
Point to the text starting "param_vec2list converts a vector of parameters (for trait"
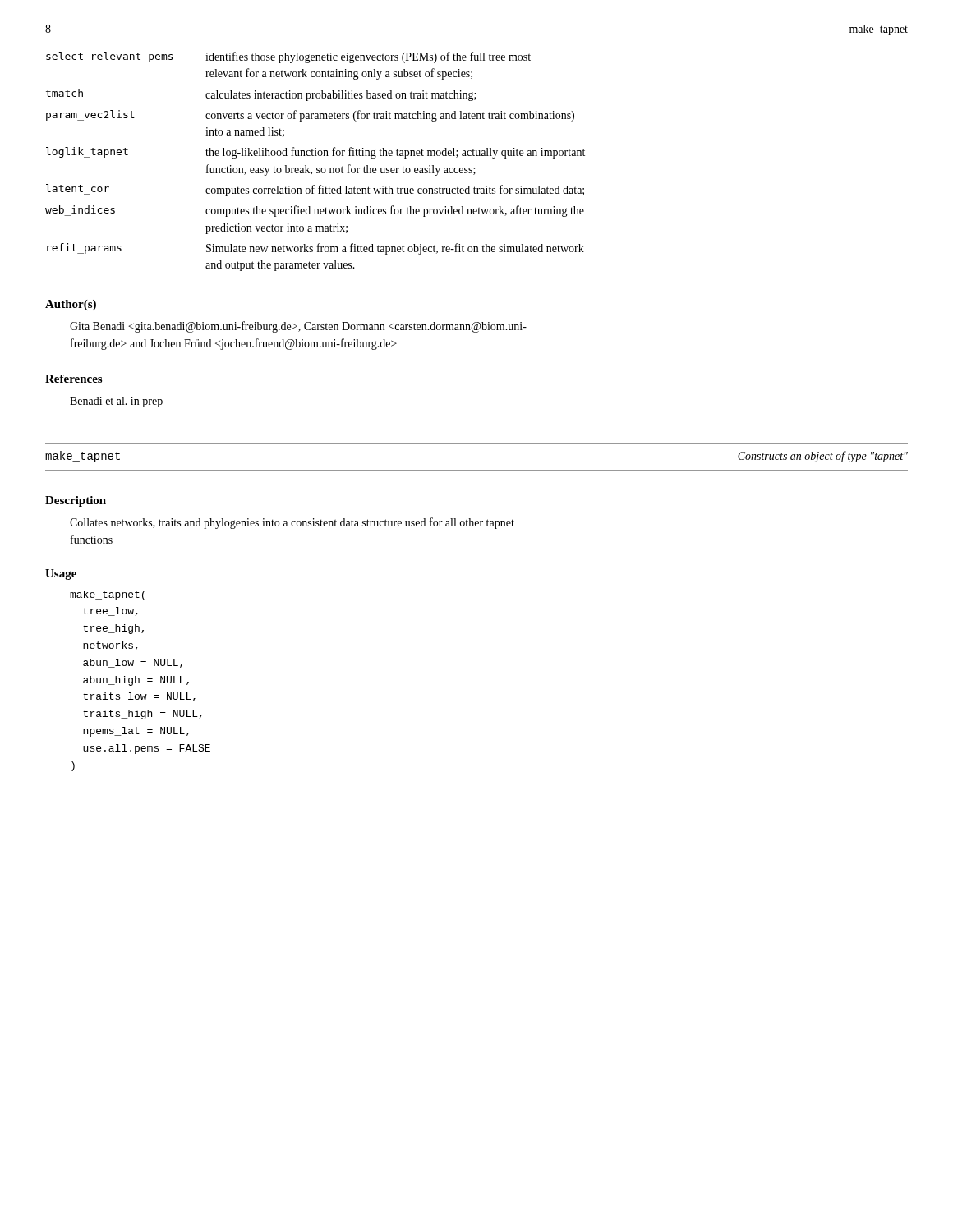(x=310, y=124)
